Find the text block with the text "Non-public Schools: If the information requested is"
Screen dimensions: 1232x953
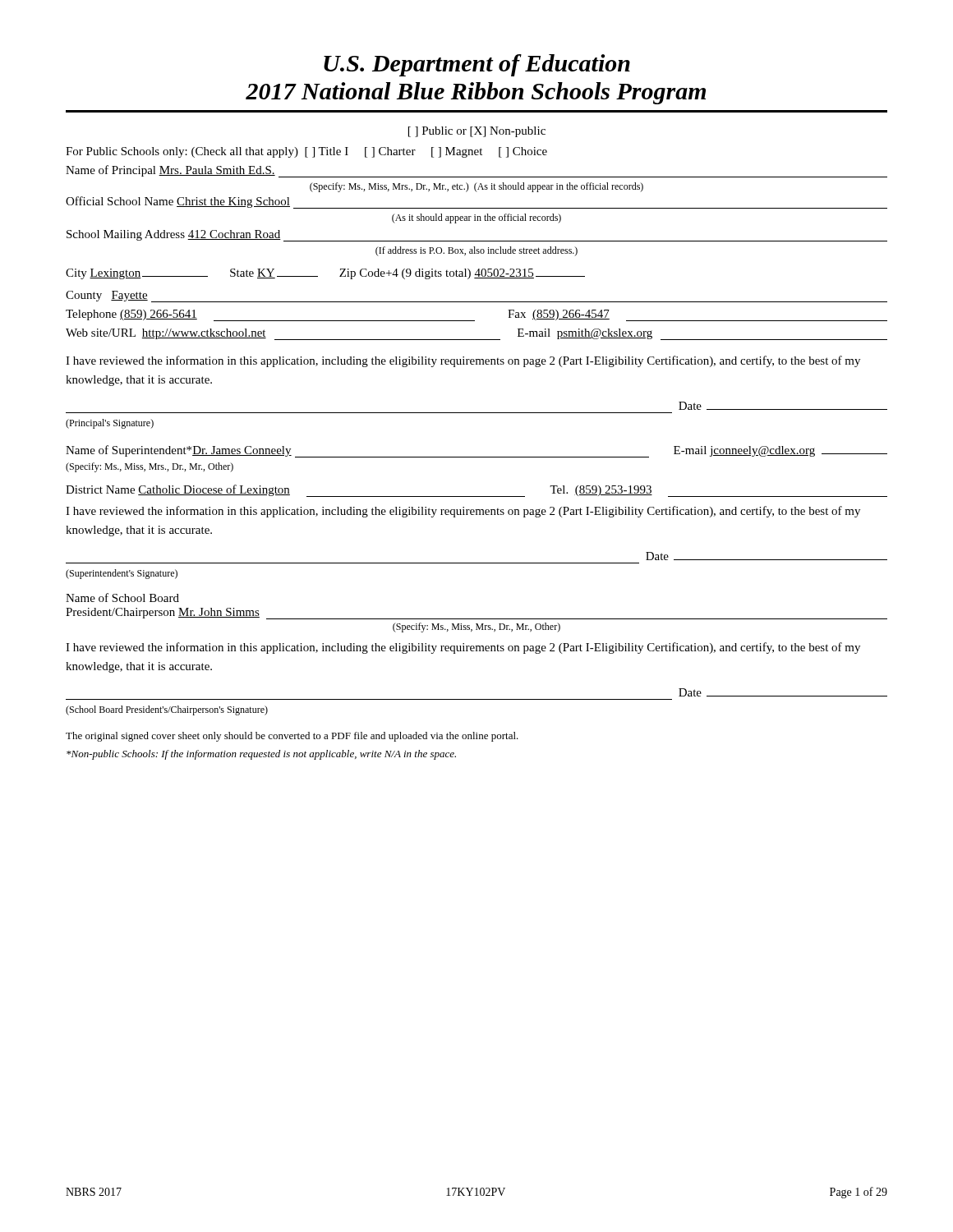(x=261, y=754)
